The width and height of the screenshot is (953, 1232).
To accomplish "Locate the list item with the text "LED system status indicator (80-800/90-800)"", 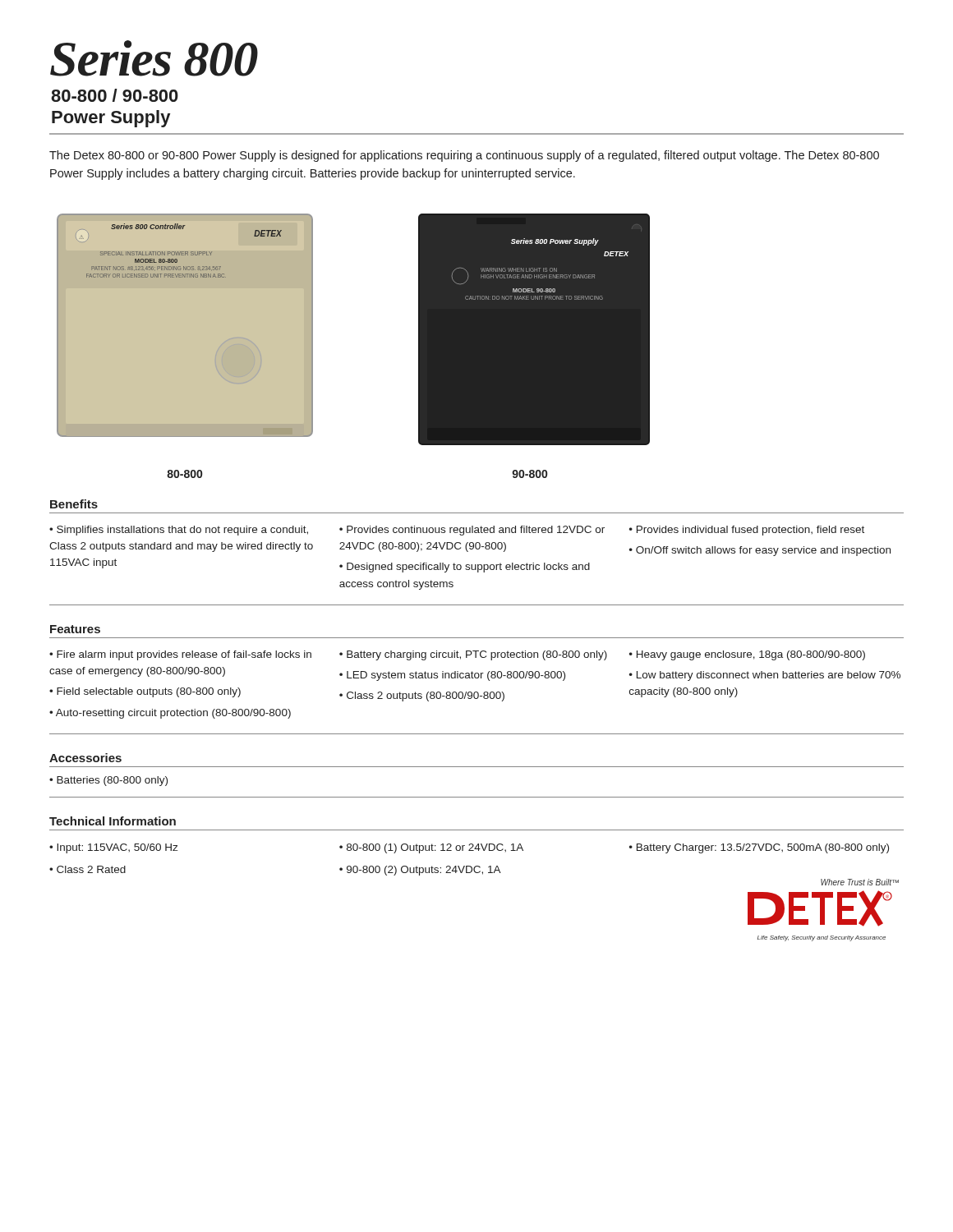I will point(456,675).
